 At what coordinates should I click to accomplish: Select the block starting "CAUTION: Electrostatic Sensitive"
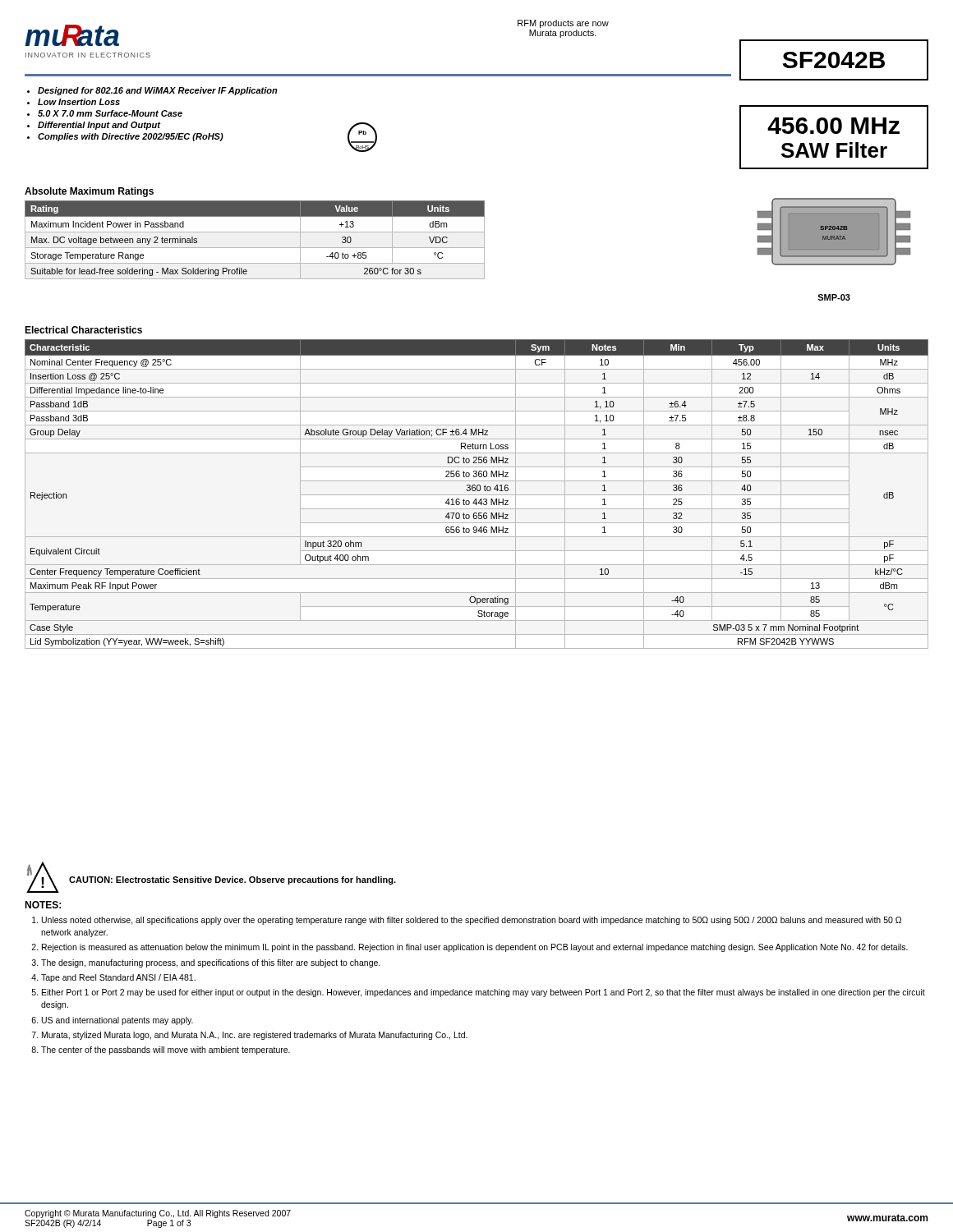pyautogui.click(x=232, y=880)
